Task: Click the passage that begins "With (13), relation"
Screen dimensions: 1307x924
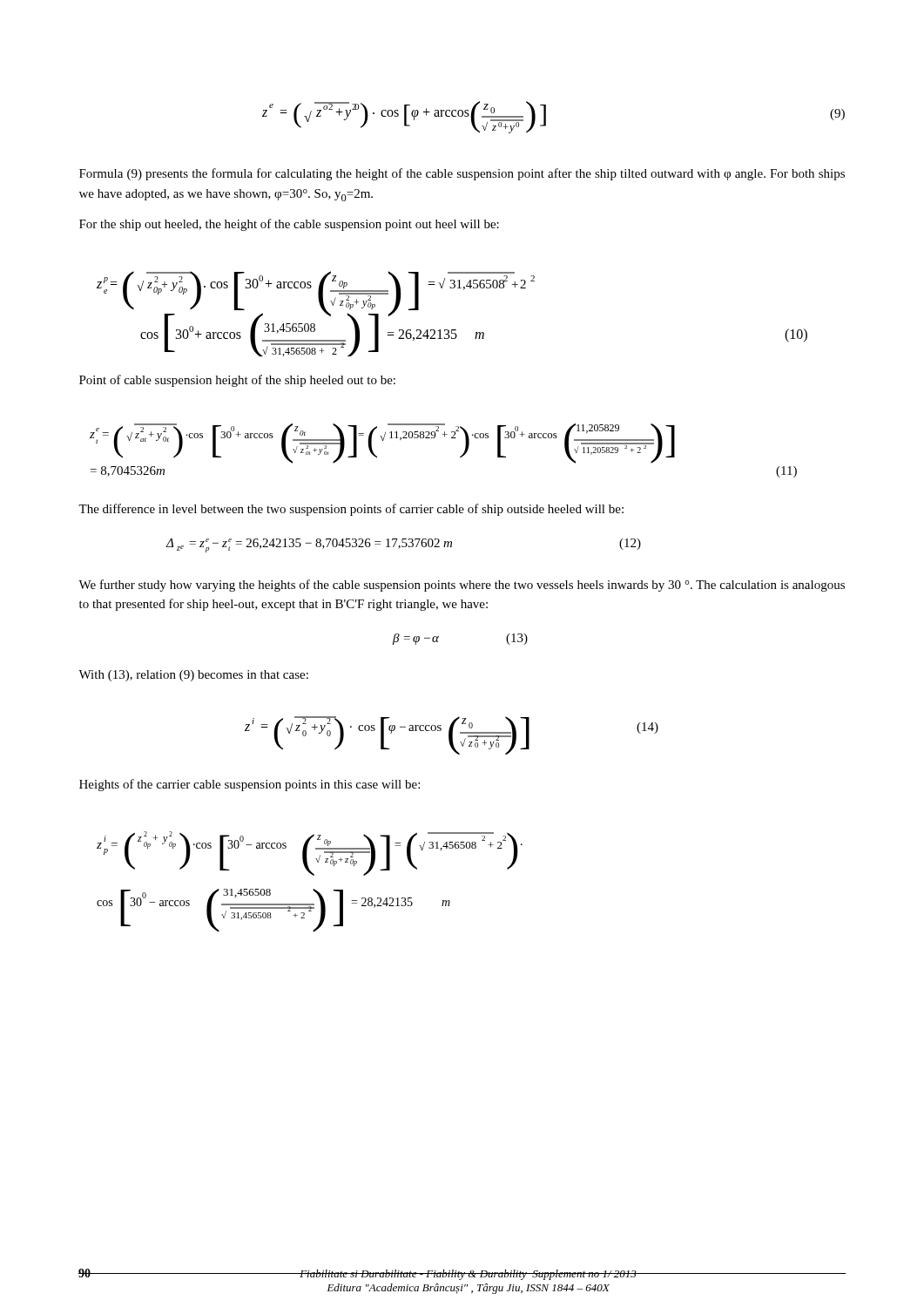Action: pos(193,676)
